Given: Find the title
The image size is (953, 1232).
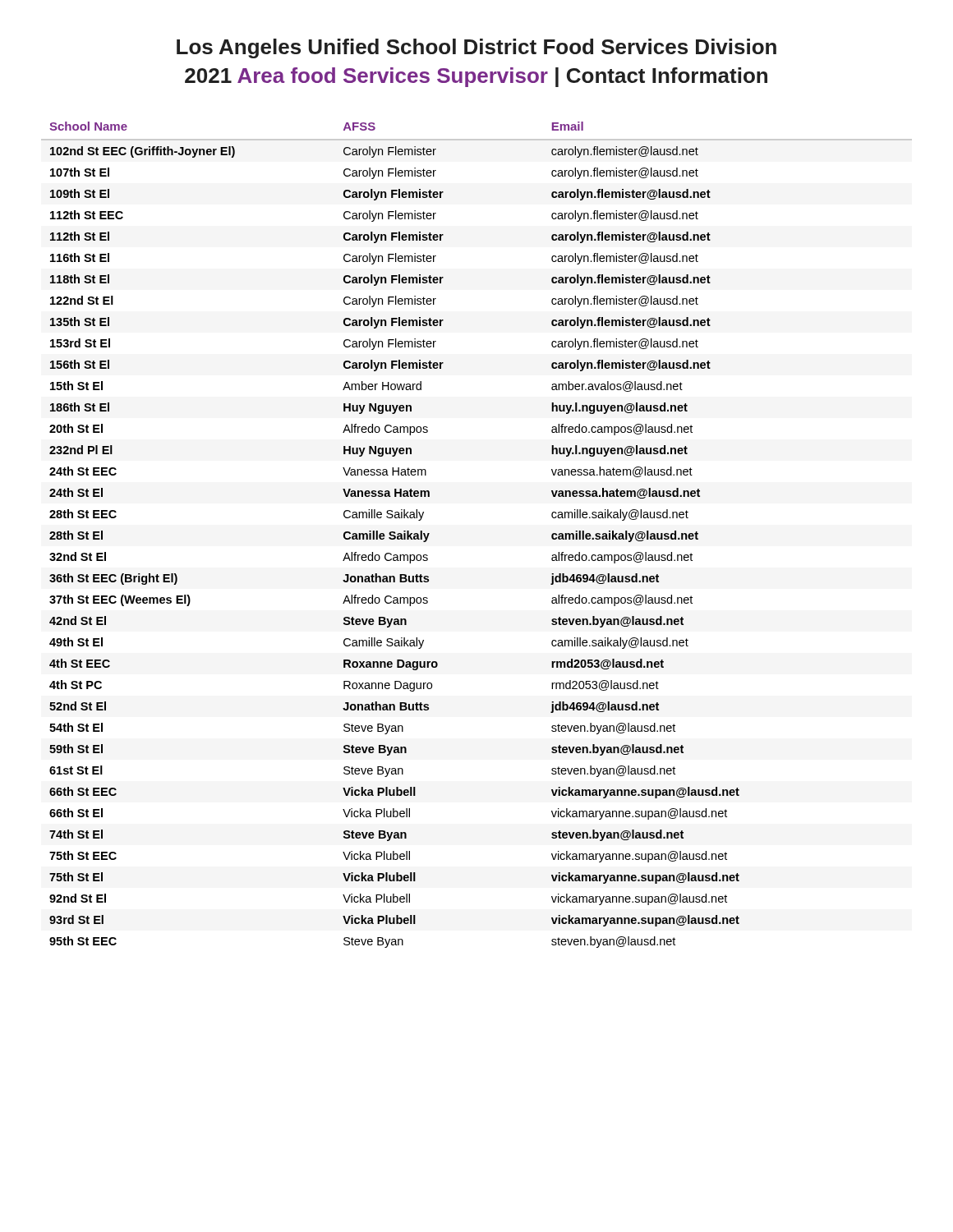Looking at the screenshot, I should [x=476, y=62].
